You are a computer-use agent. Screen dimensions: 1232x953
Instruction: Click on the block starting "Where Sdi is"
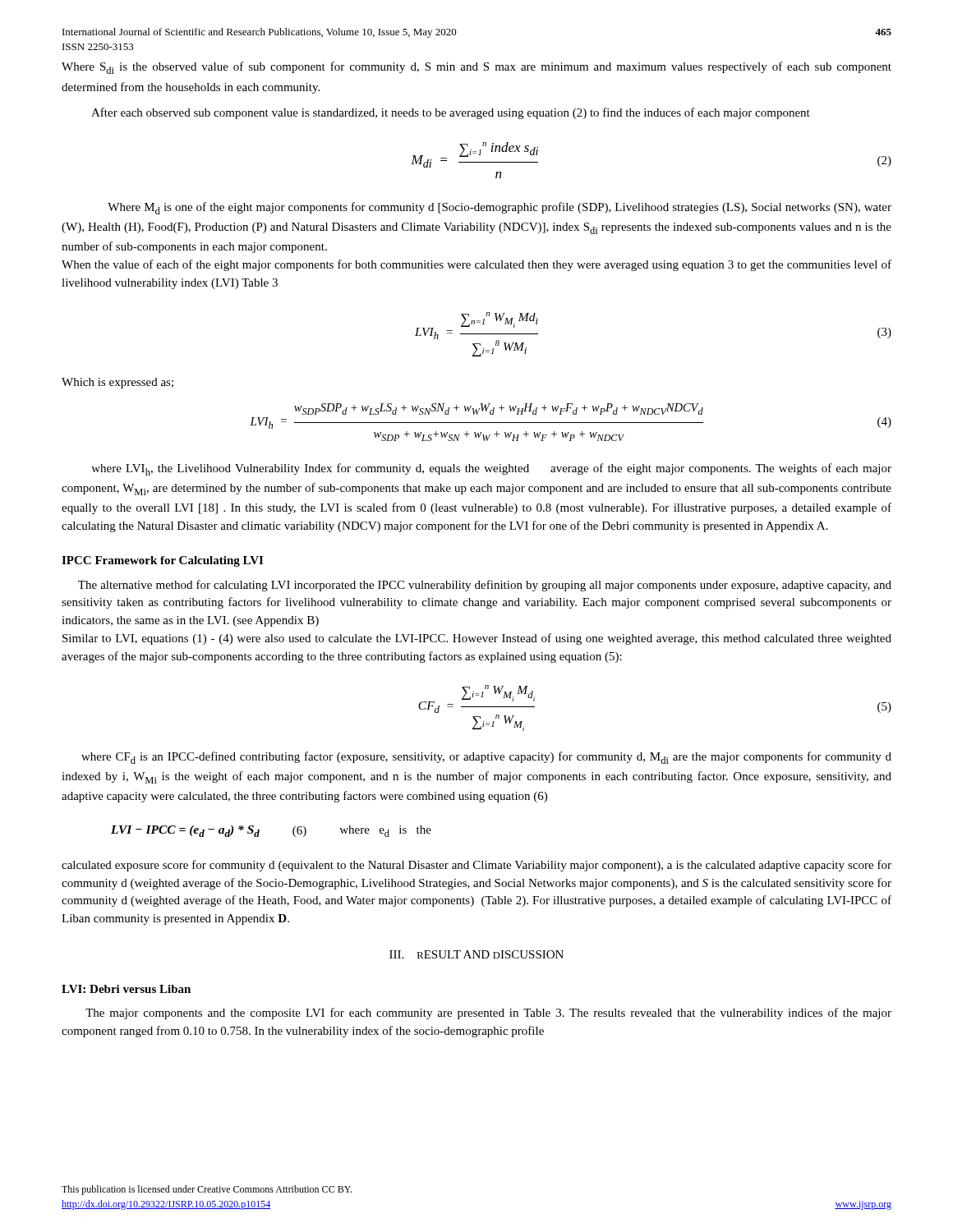[476, 77]
